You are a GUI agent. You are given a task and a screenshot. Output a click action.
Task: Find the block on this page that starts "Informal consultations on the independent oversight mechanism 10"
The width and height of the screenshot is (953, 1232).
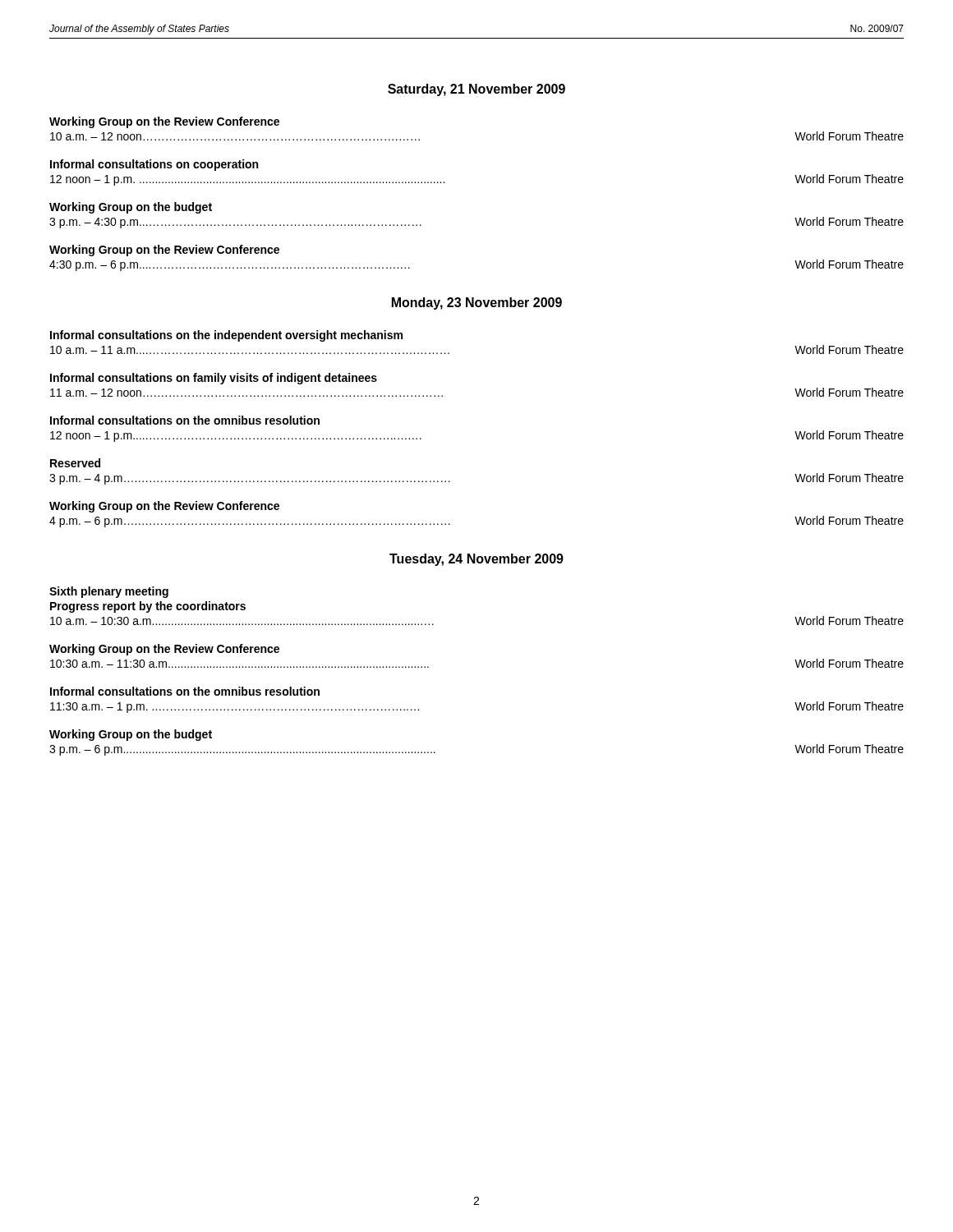226,336
